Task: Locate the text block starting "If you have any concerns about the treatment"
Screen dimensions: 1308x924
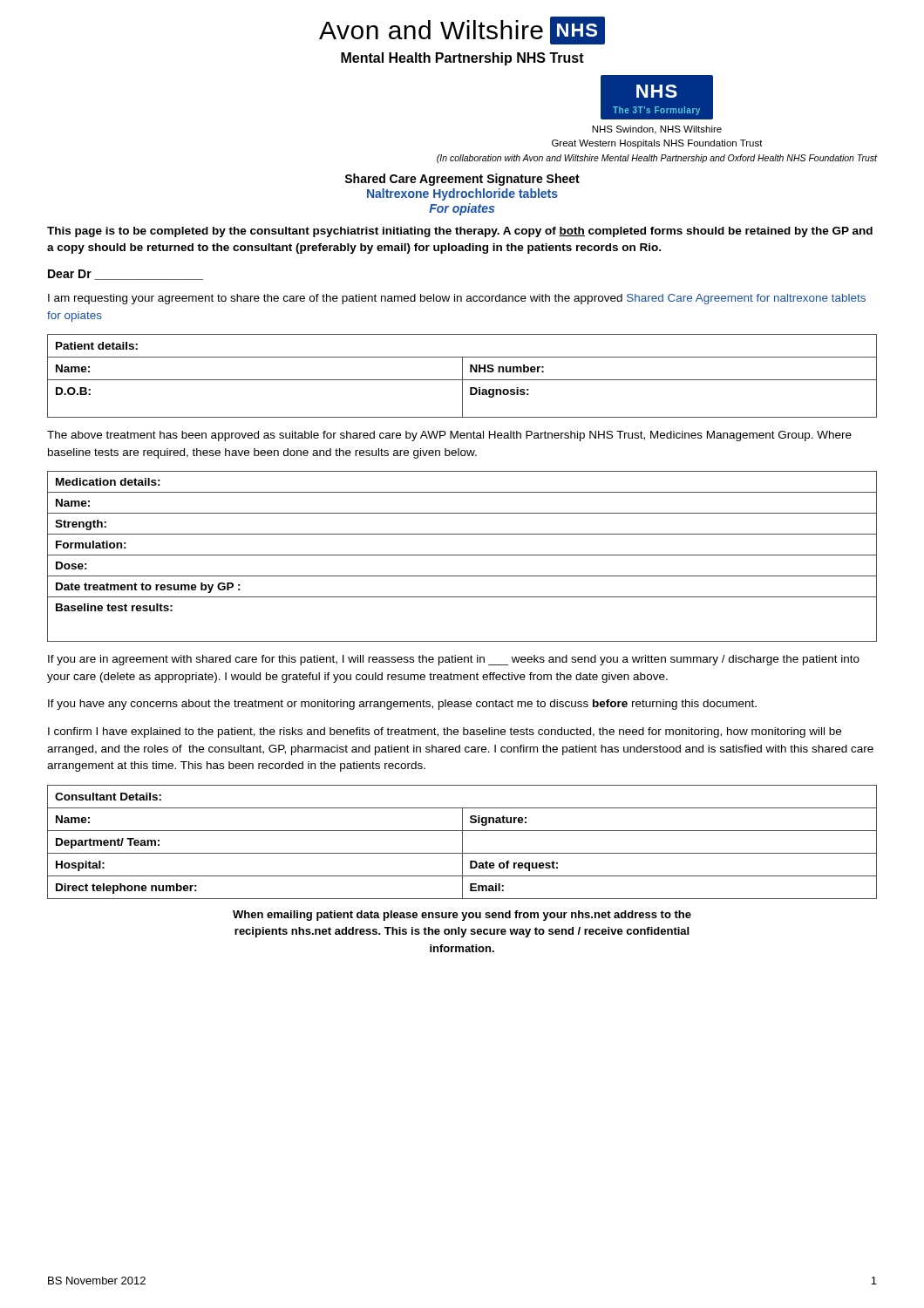Action: point(402,704)
